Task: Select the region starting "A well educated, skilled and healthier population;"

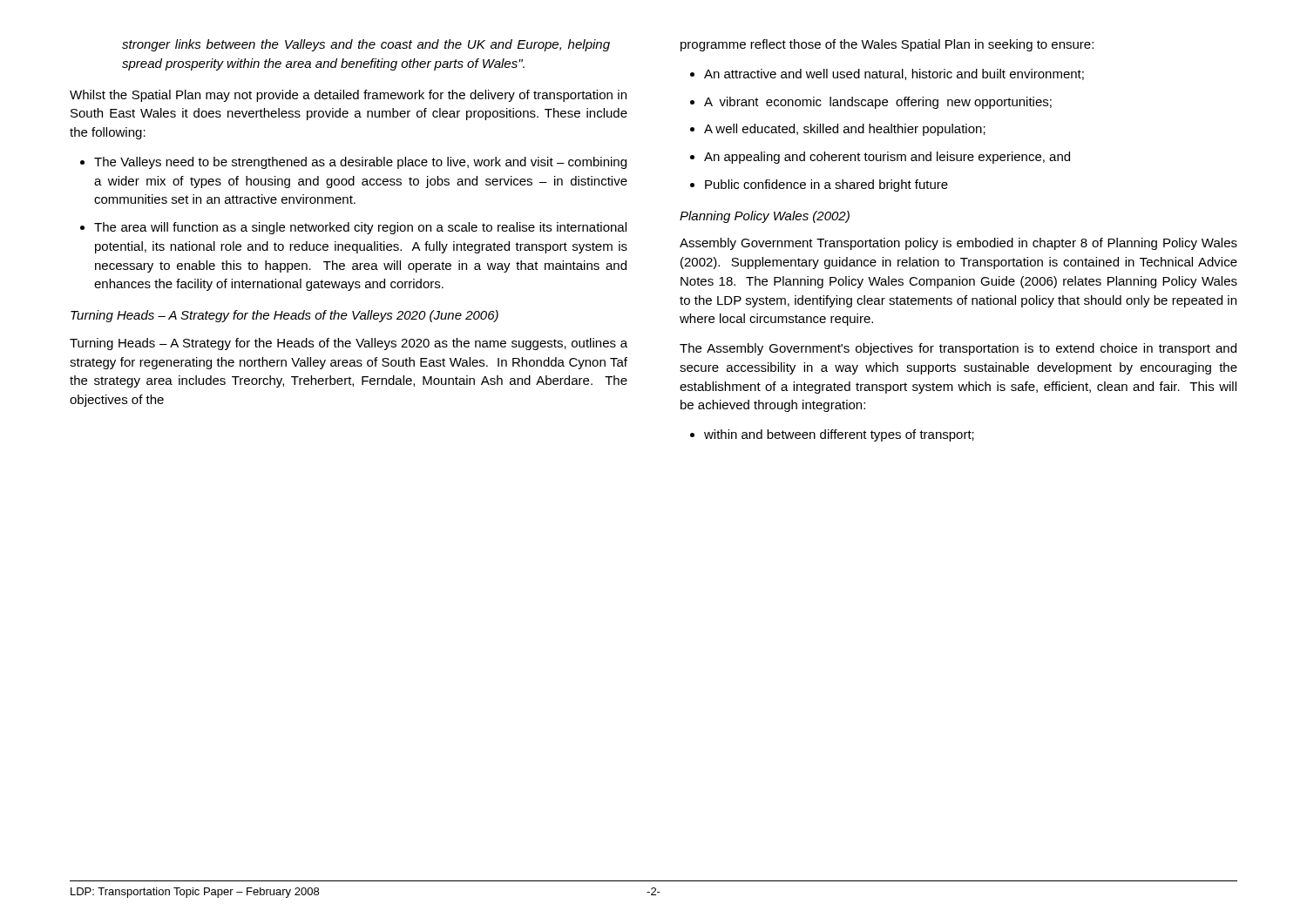Action: pos(845,129)
